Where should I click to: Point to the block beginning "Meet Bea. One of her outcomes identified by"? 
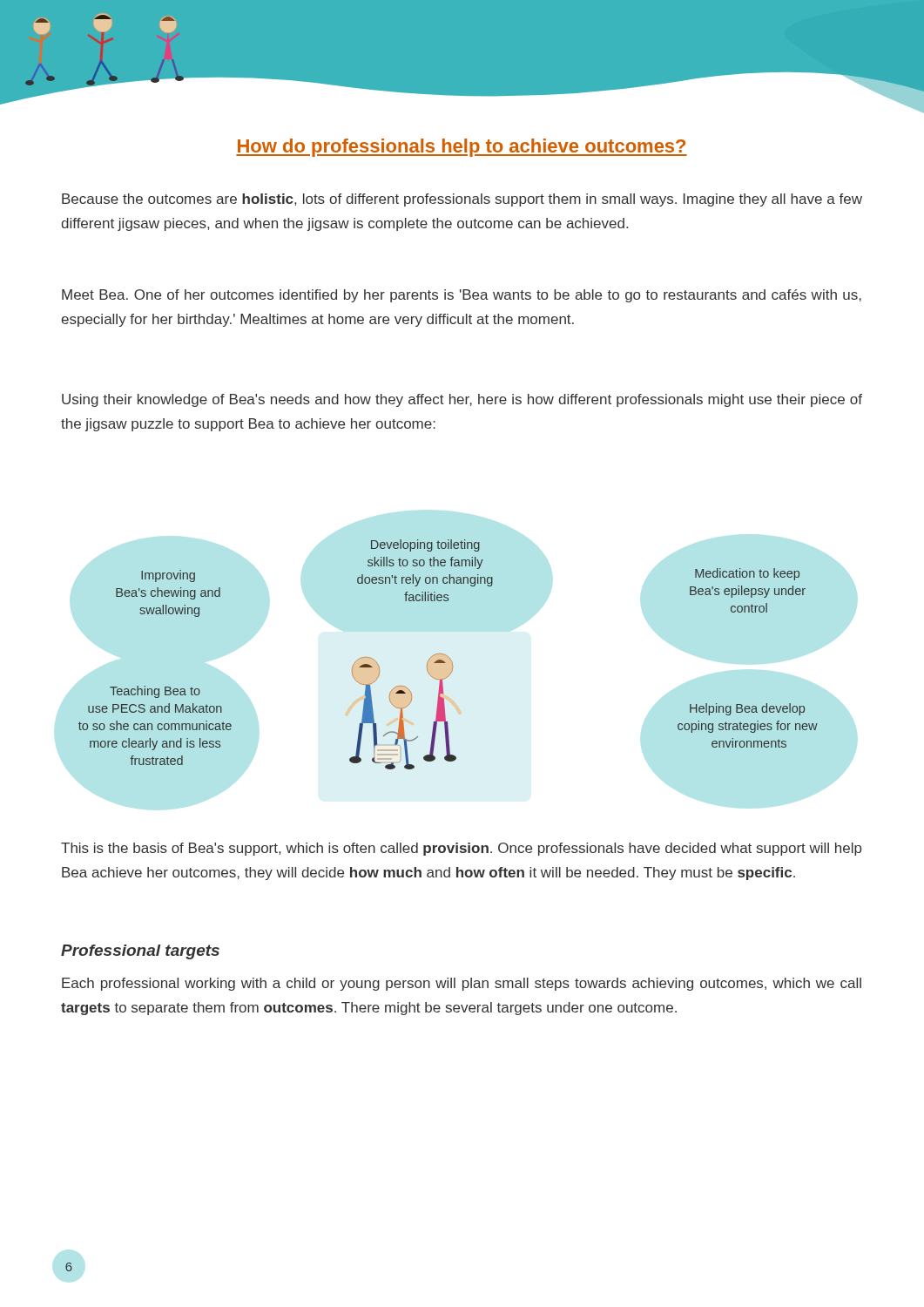462,307
